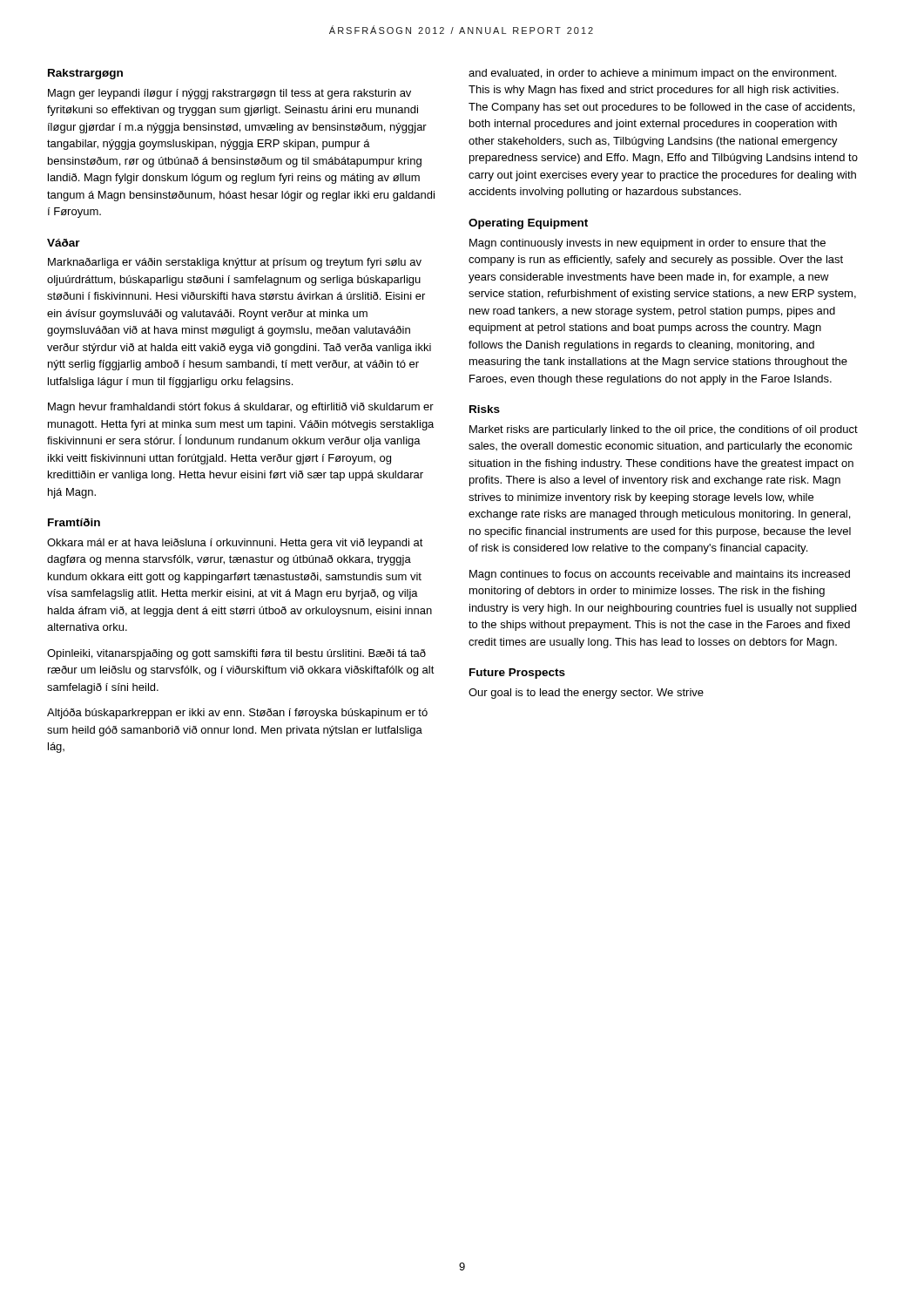The height and width of the screenshot is (1307, 924).
Task: Click on the text block that says "Opinleiki, vitanarspjaðing og gott samskifti"
Action: click(241, 670)
